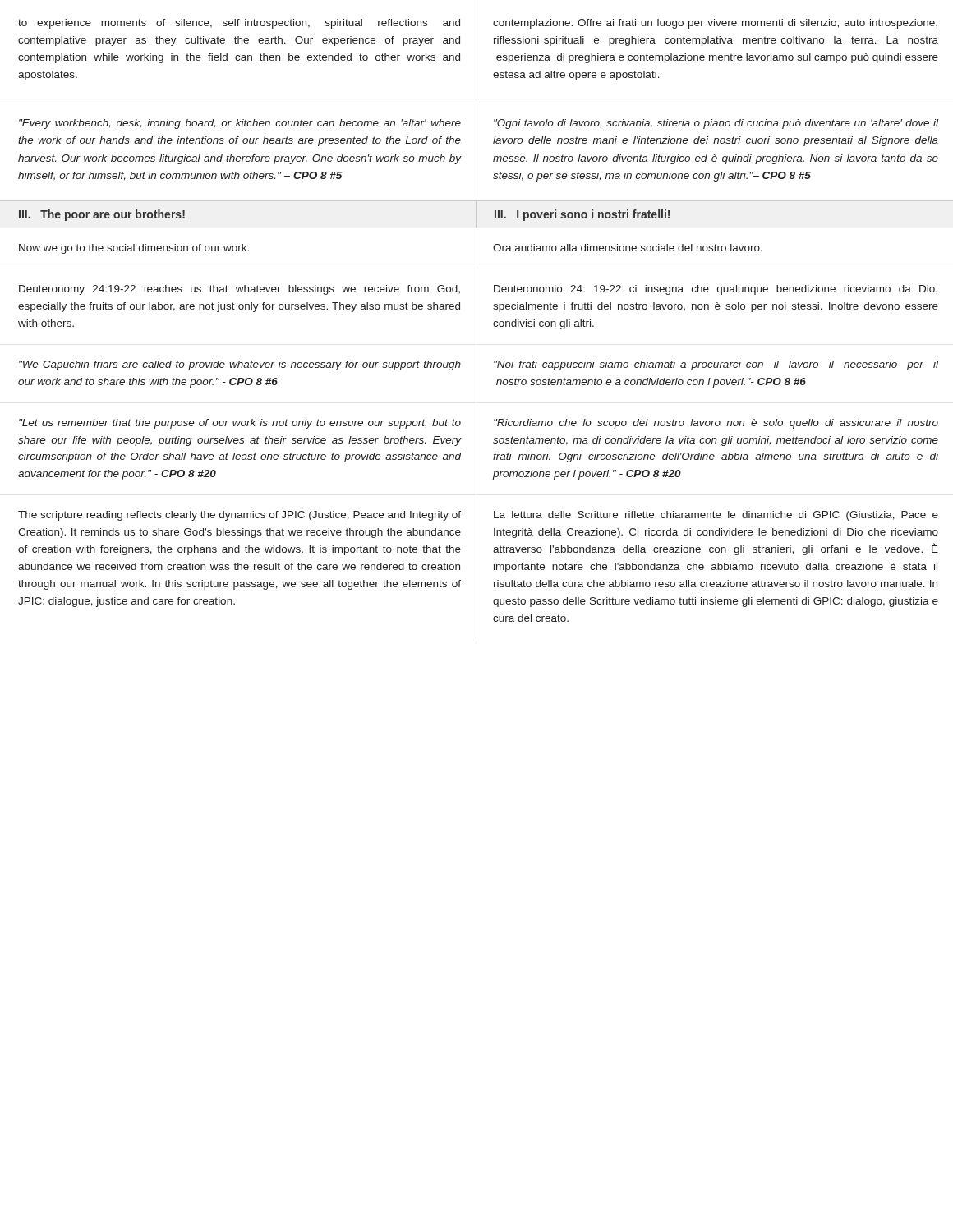The height and width of the screenshot is (1232, 953).
Task: Click on the text starting "Now we go to the social dimension"
Action: [134, 248]
